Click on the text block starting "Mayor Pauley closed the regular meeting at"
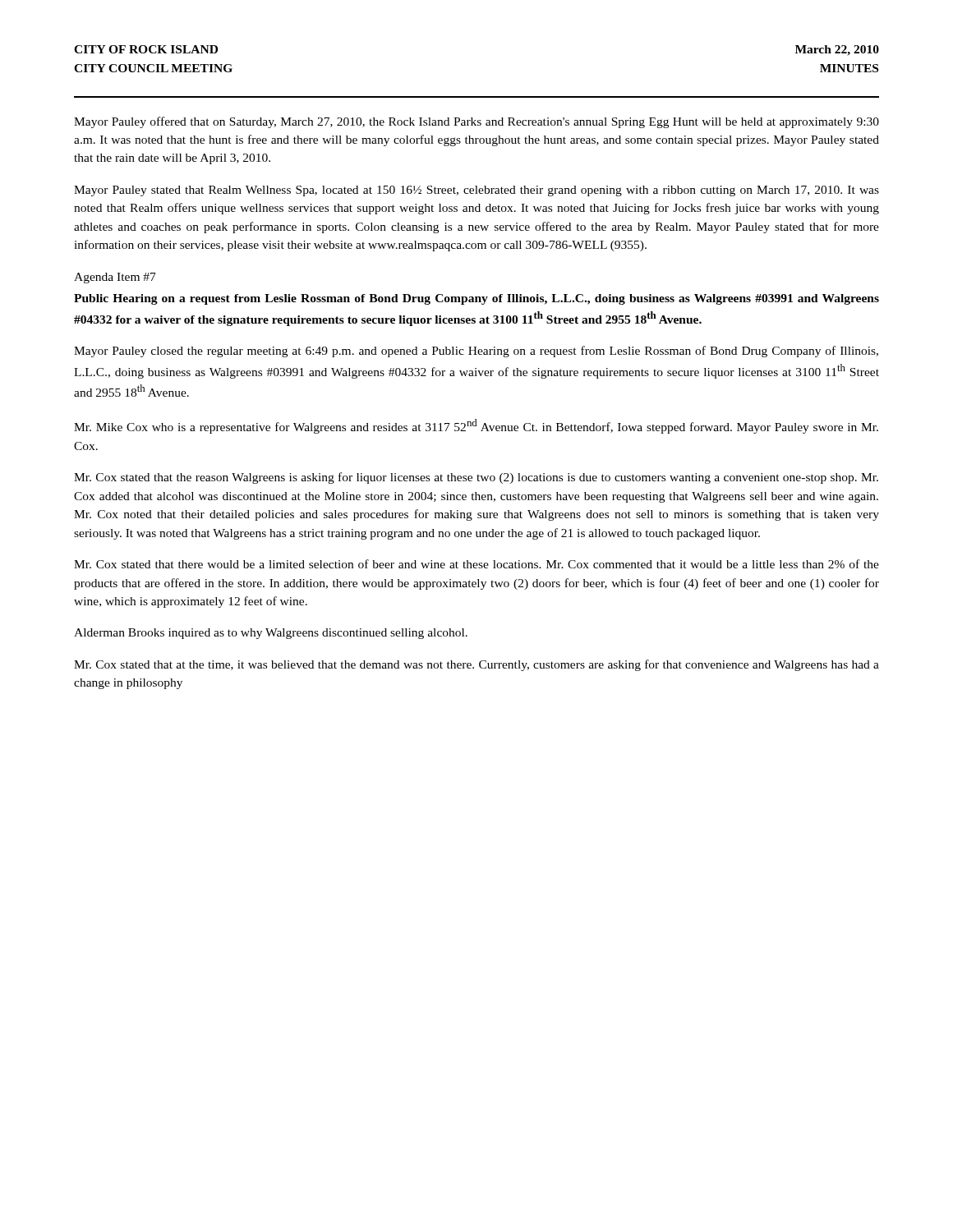 476,372
